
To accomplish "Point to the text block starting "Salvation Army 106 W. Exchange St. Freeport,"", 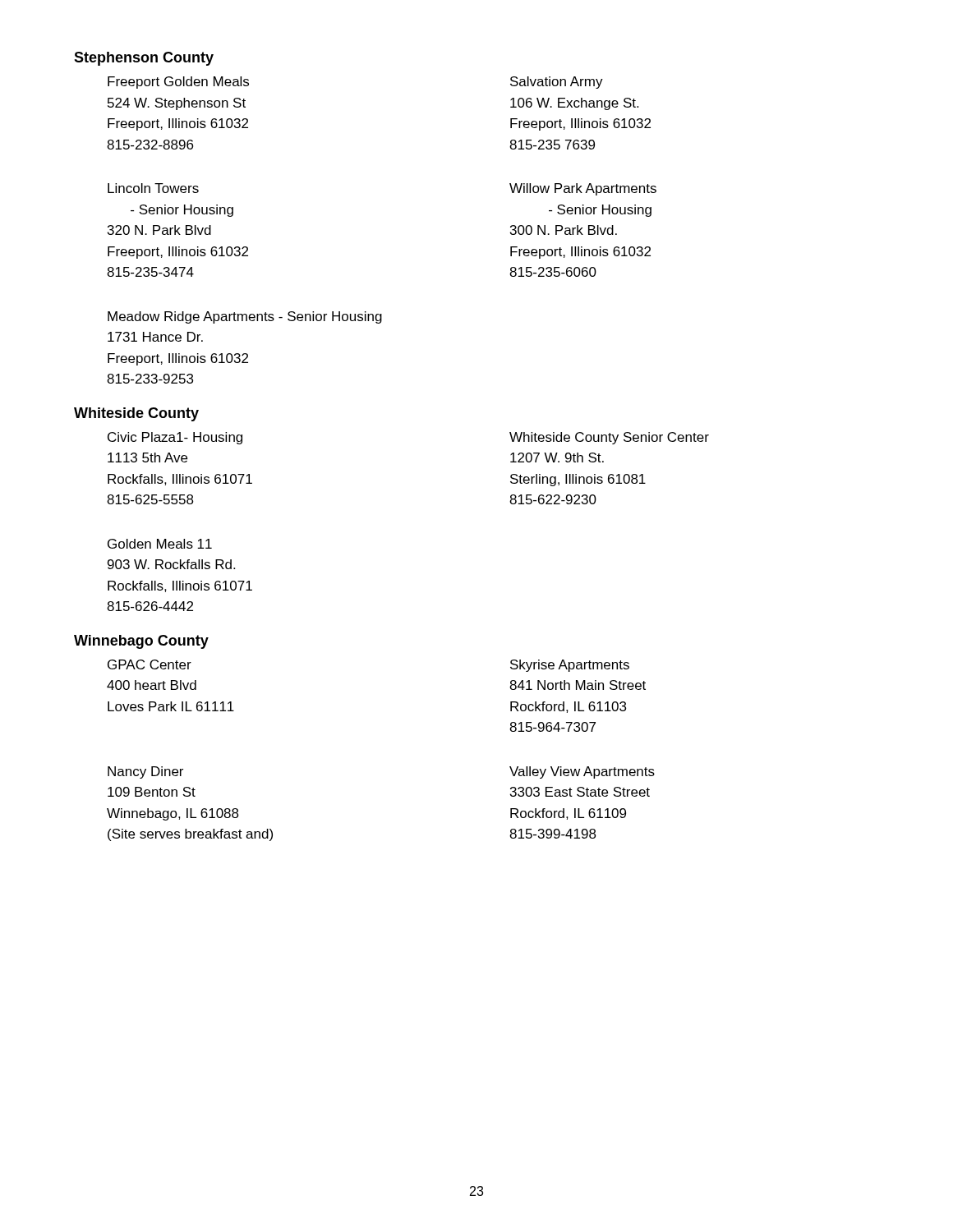I will click(580, 113).
